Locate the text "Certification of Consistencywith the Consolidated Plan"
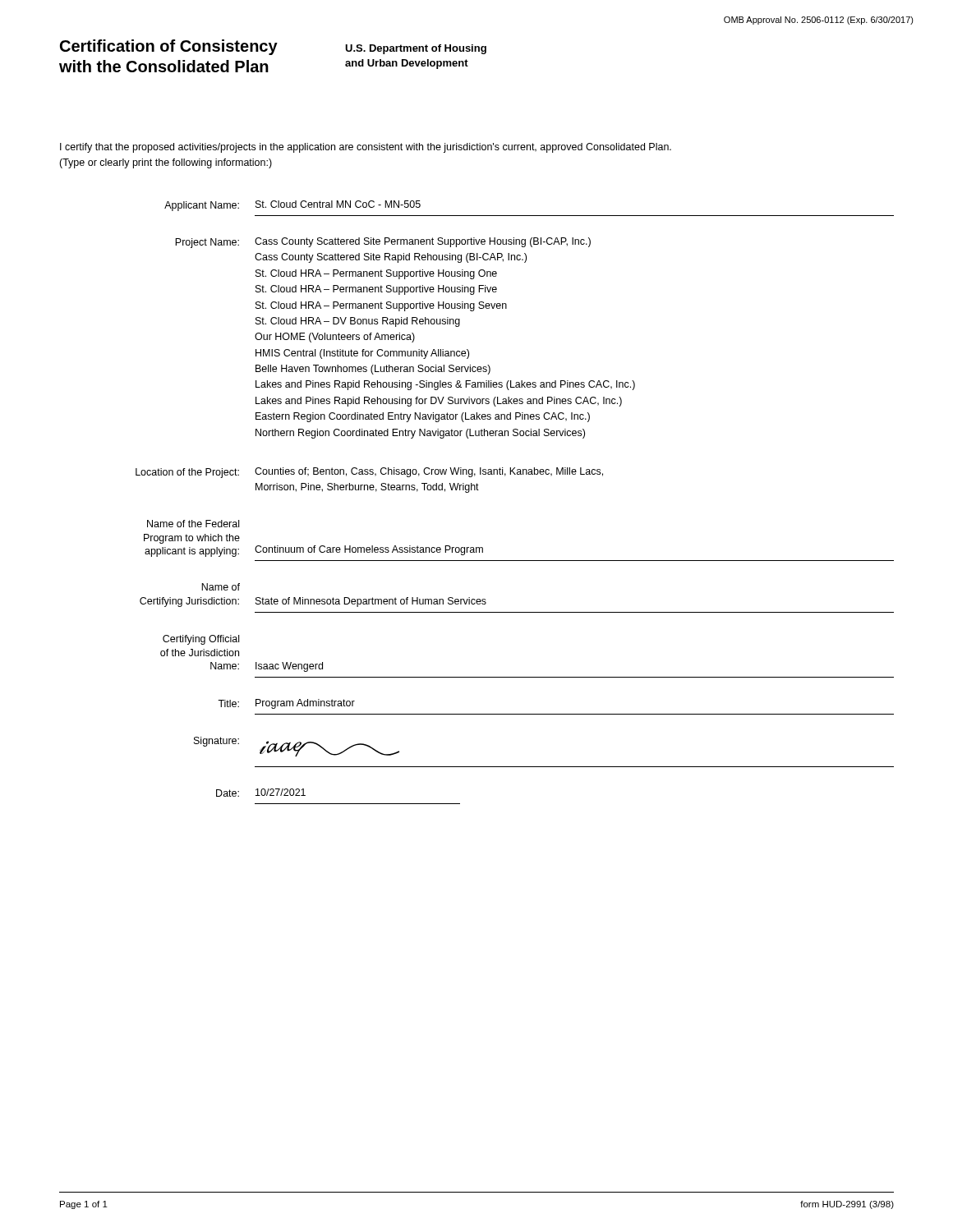 coord(168,57)
